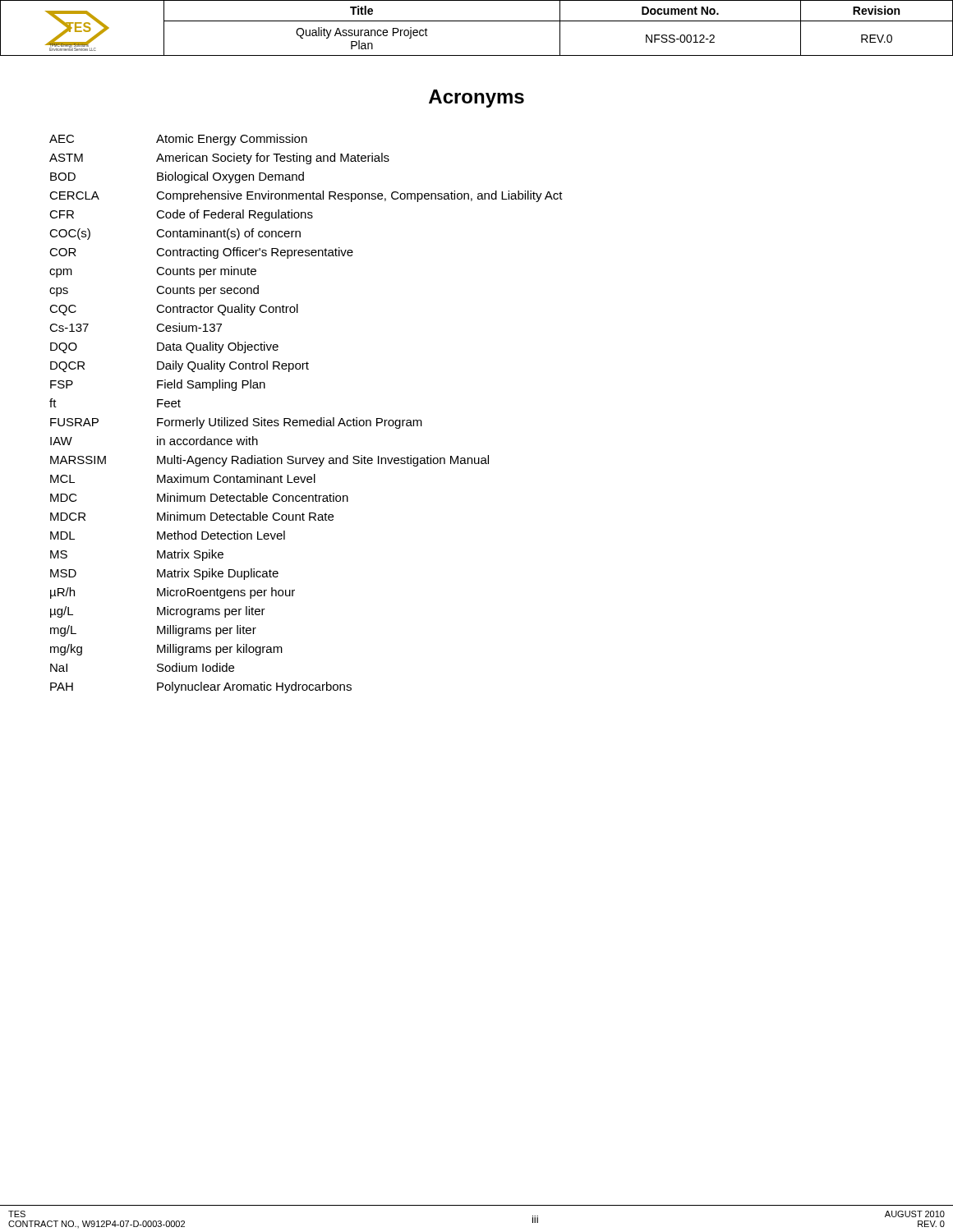Select the text block starting "PAH Polynuclear Aromatic"

(201, 687)
